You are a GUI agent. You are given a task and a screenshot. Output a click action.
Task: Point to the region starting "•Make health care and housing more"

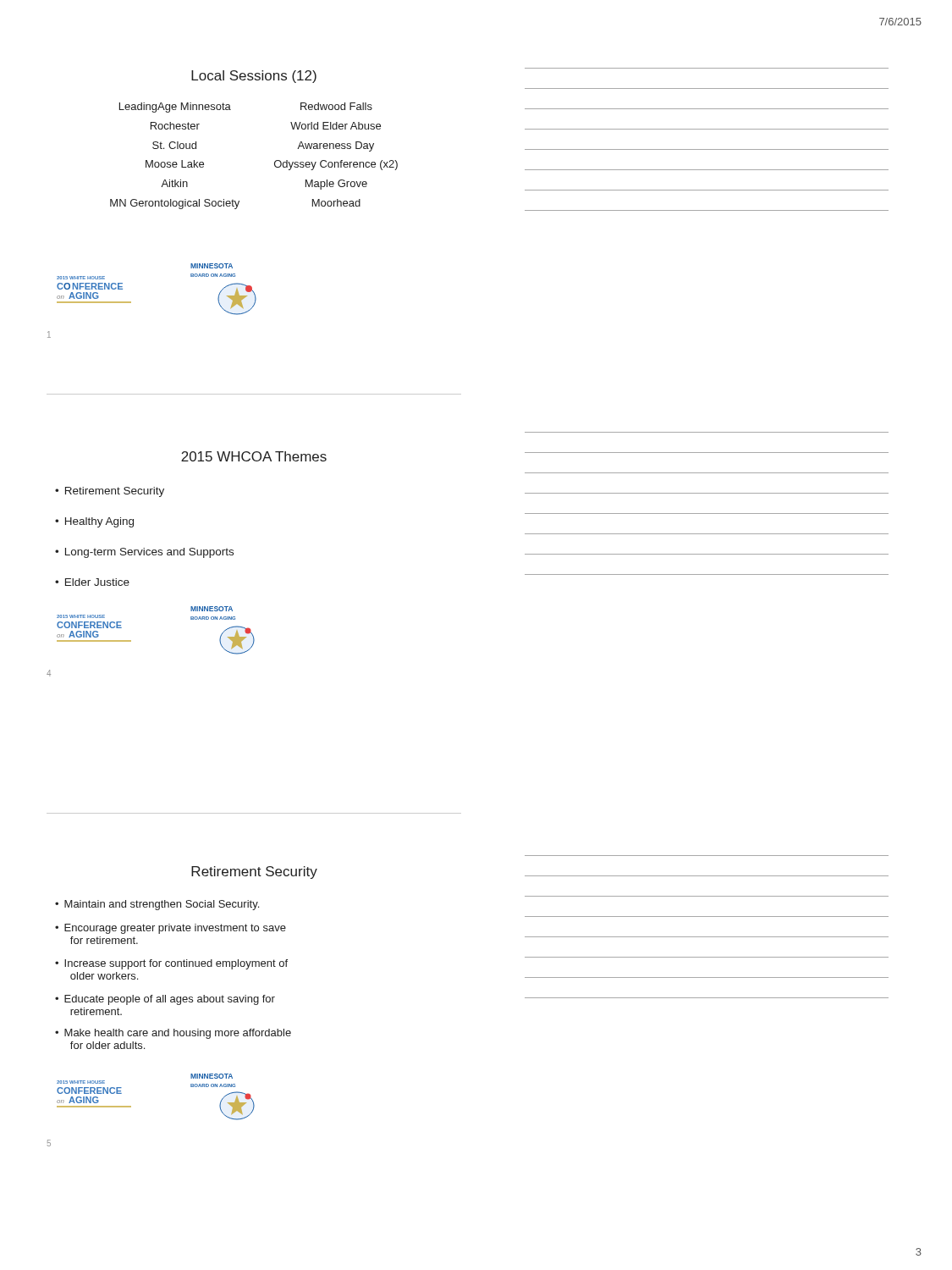point(173,1039)
